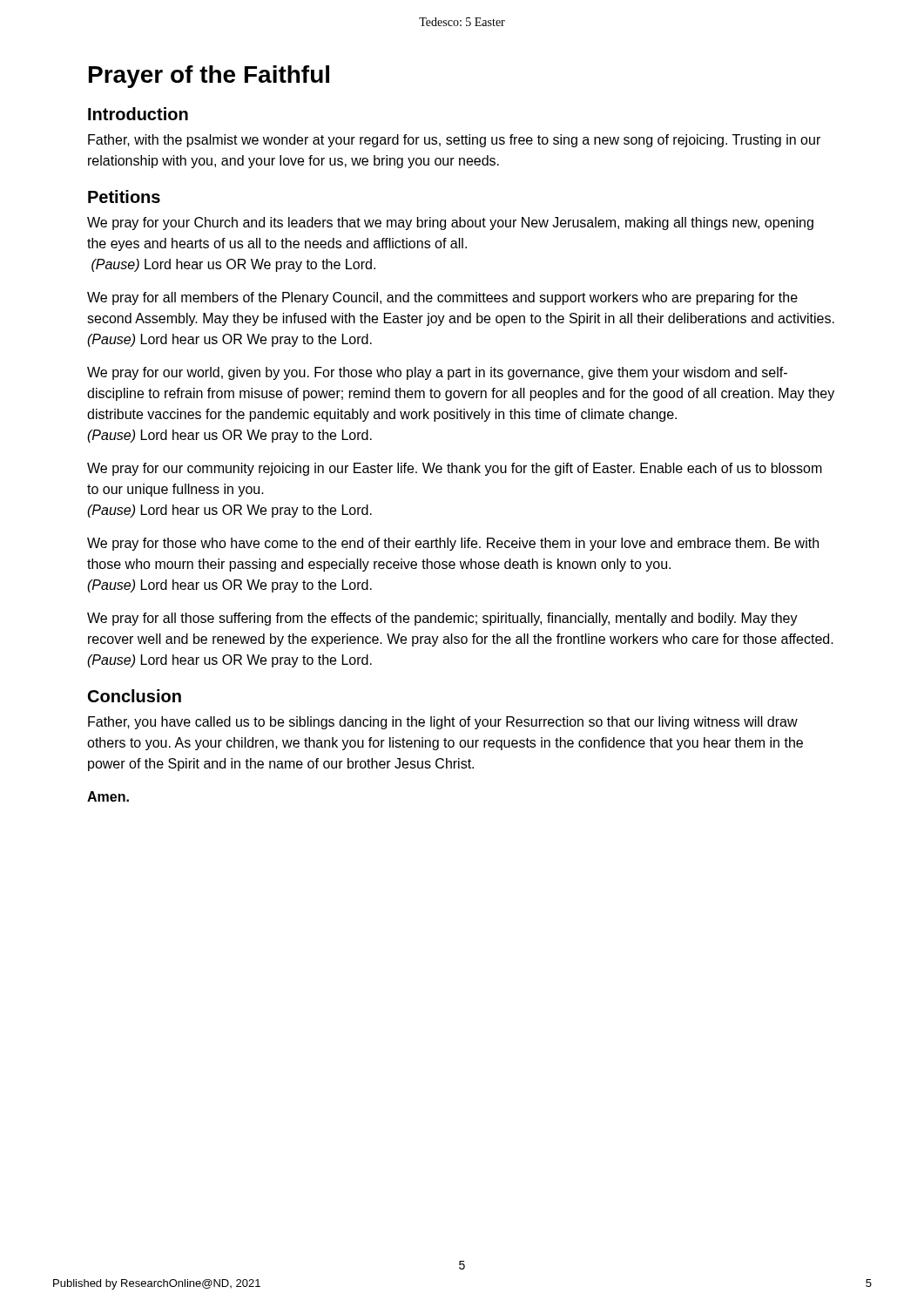The width and height of the screenshot is (924, 1307).
Task: Where is the passage that starts "We pray for all members of the"?
Action: pos(462,319)
